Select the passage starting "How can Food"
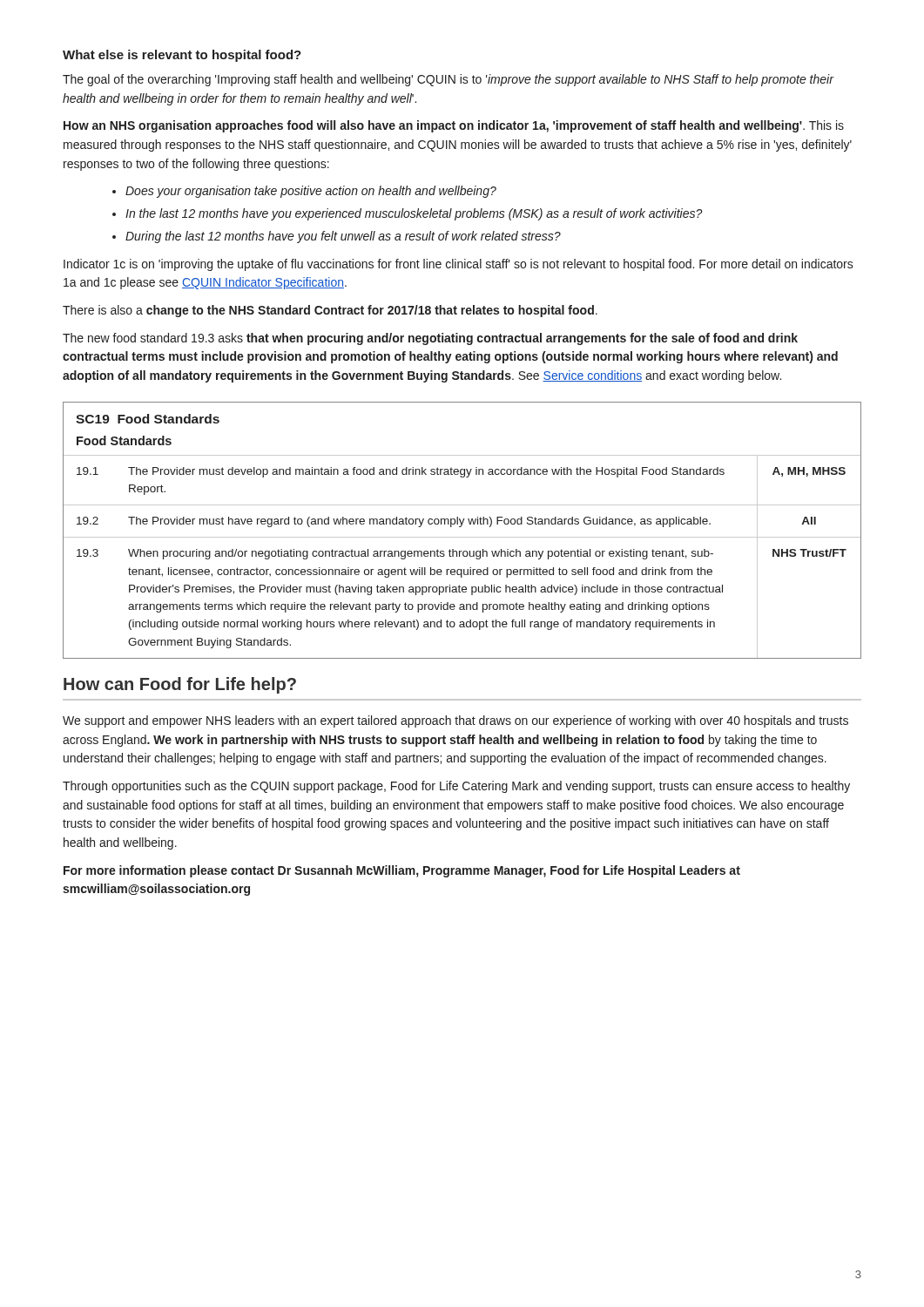The image size is (924, 1307). point(180,684)
